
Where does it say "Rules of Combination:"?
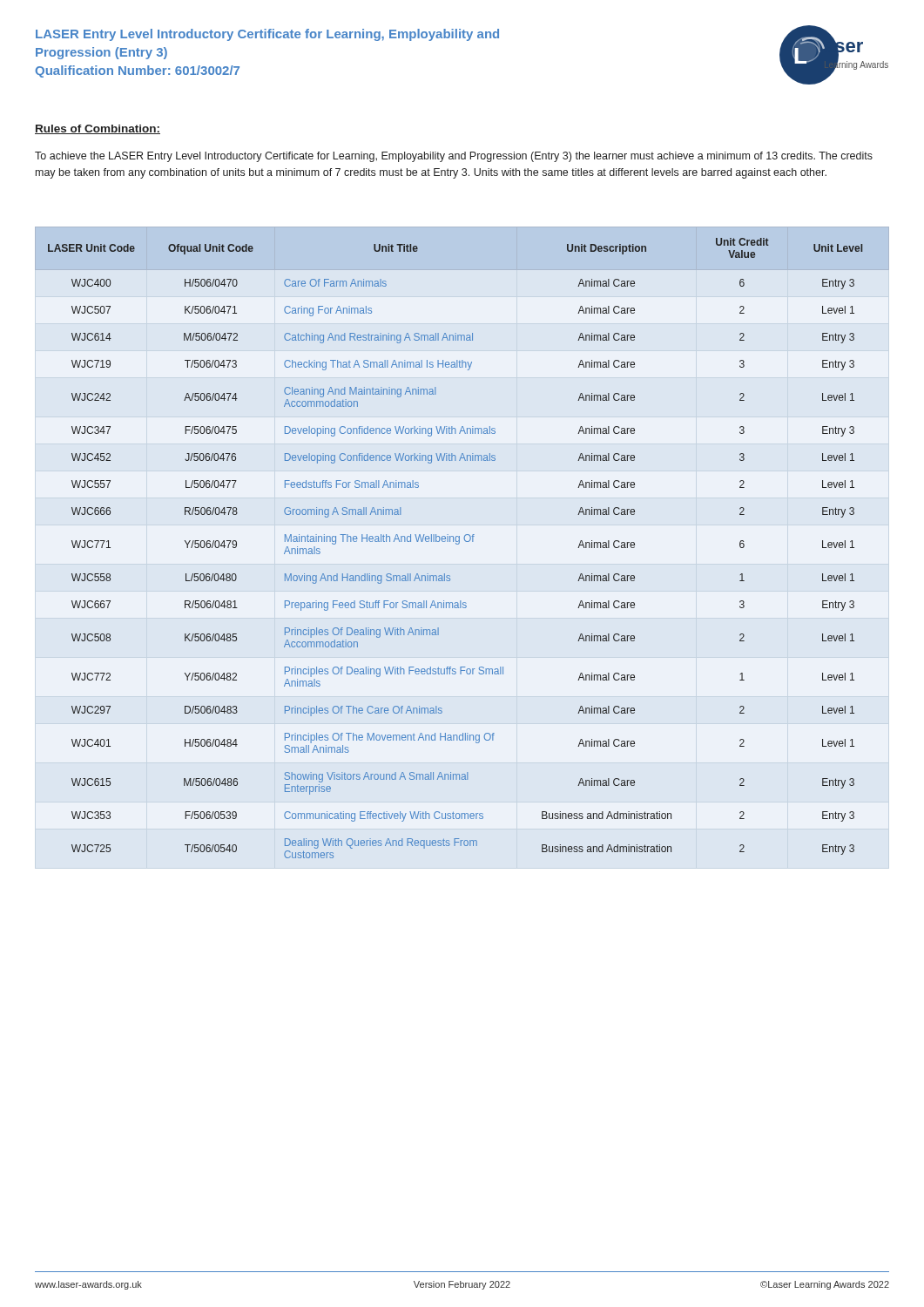tap(98, 129)
